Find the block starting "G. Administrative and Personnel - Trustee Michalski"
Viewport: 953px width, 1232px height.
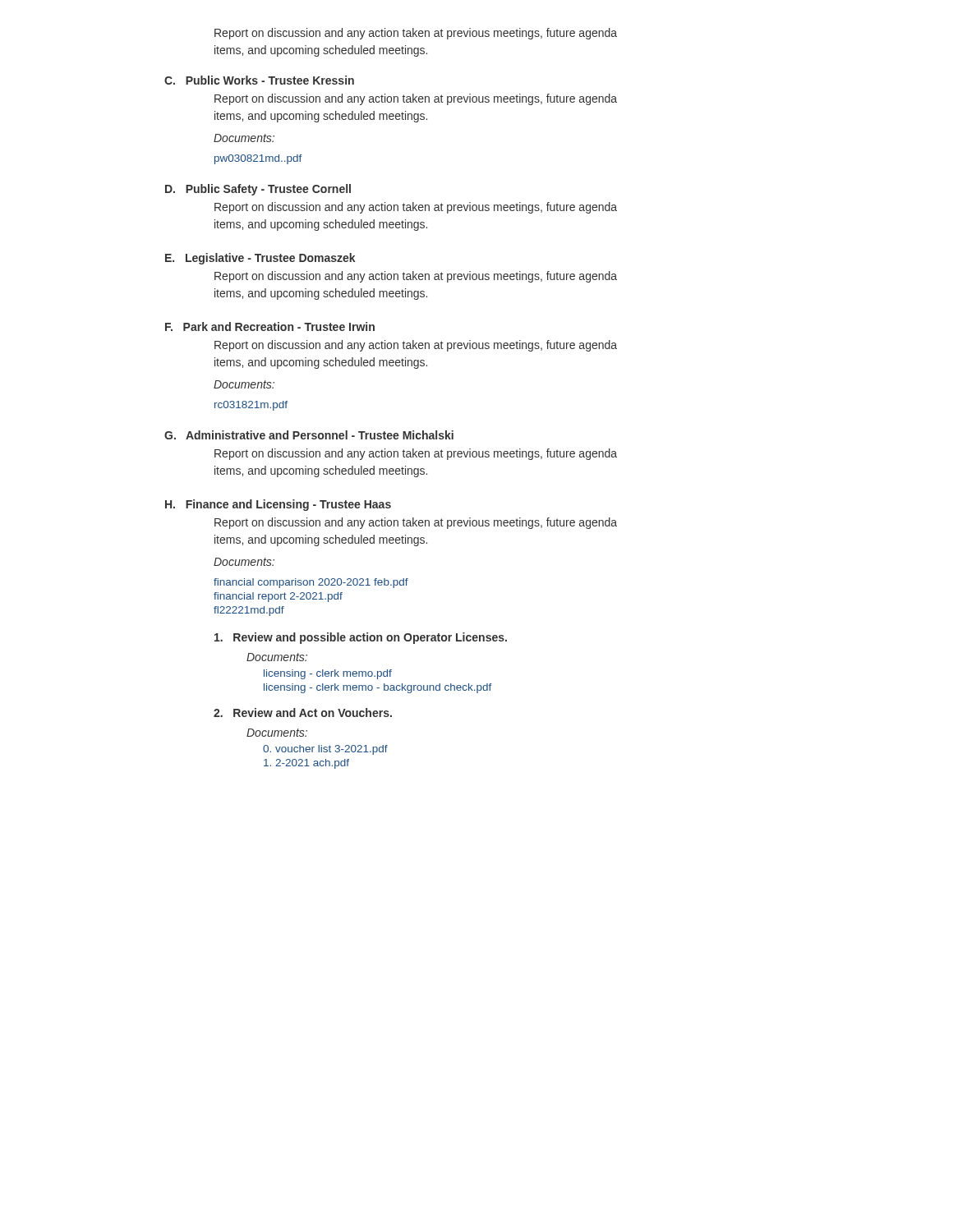point(509,454)
